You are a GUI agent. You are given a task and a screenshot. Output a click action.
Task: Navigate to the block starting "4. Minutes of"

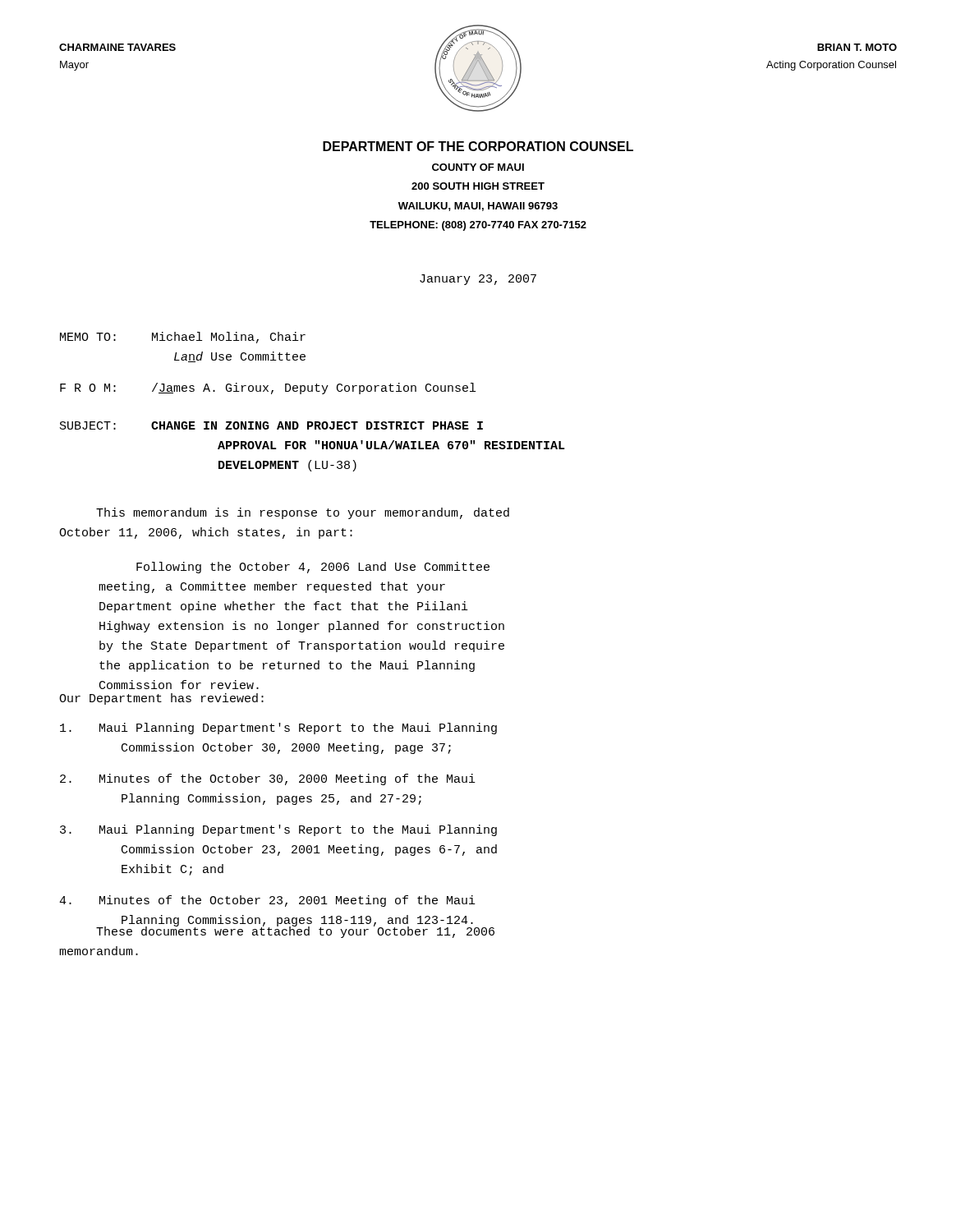click(267, 912)
